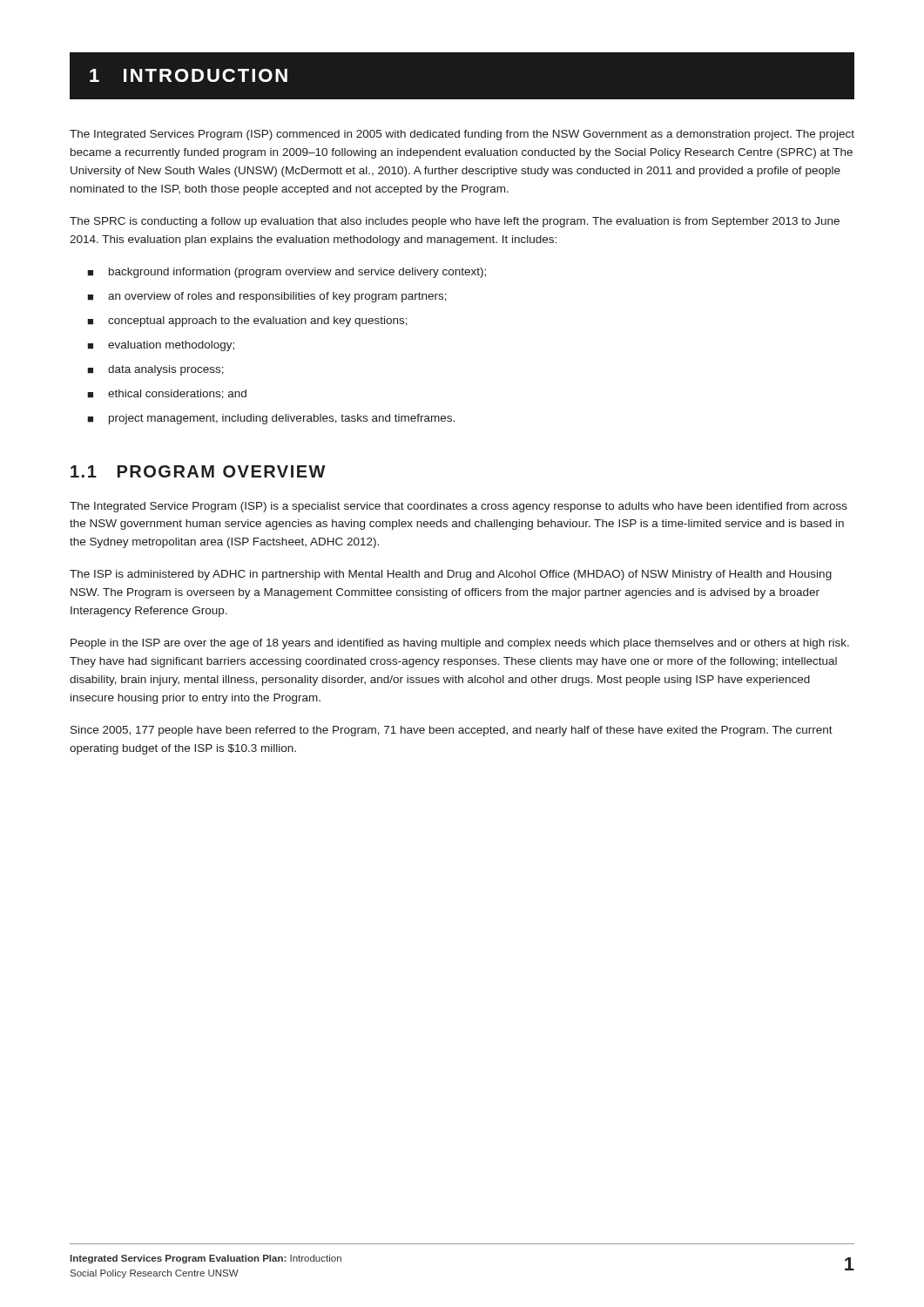Locate the block of text that opens with "■ background information (program overview and service"
The width and height of the screenshot is (924, 1307).
tap(287, 272)
